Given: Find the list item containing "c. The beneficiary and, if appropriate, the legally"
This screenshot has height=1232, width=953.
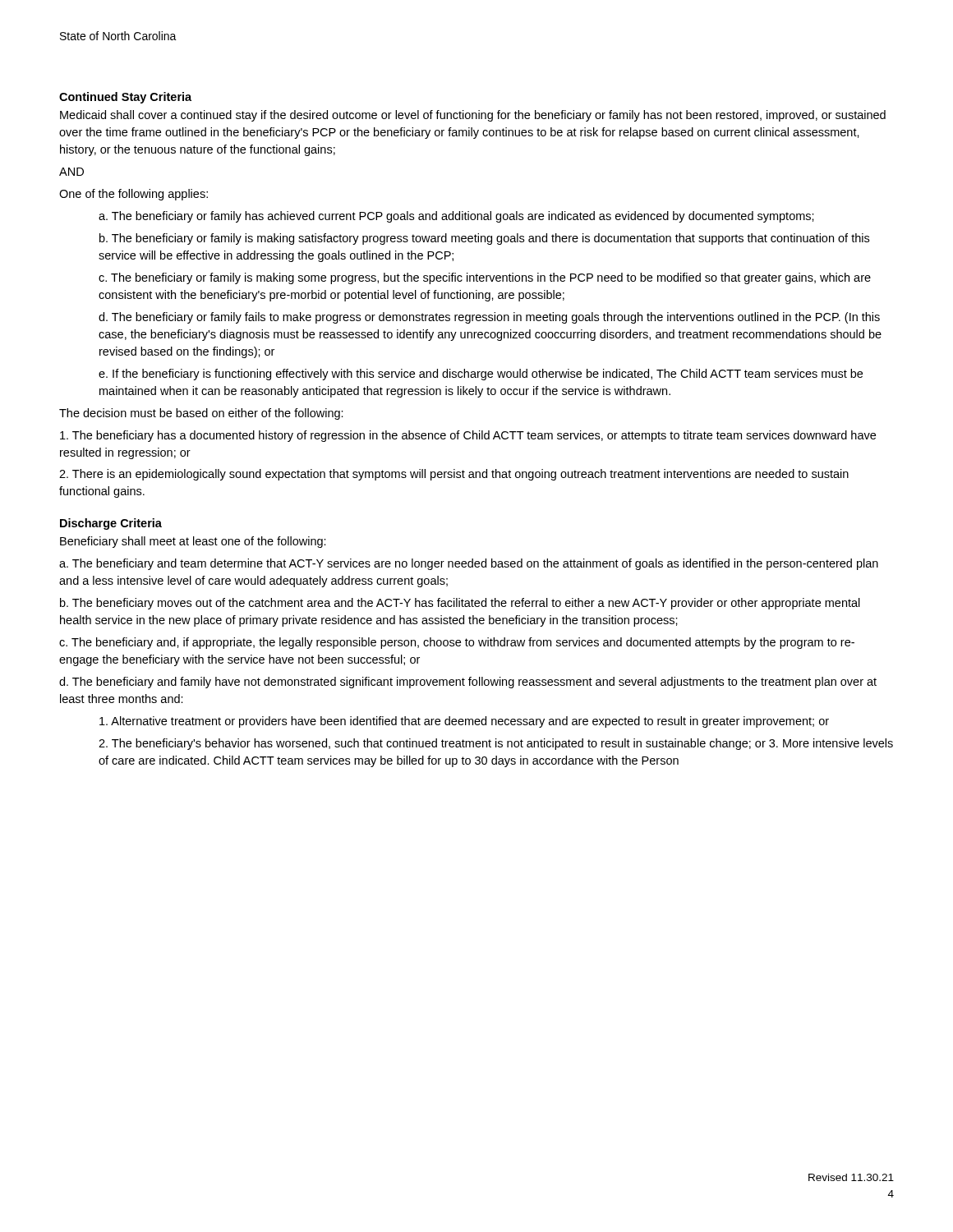Looking at the screenshot, I should click(457, 651).
